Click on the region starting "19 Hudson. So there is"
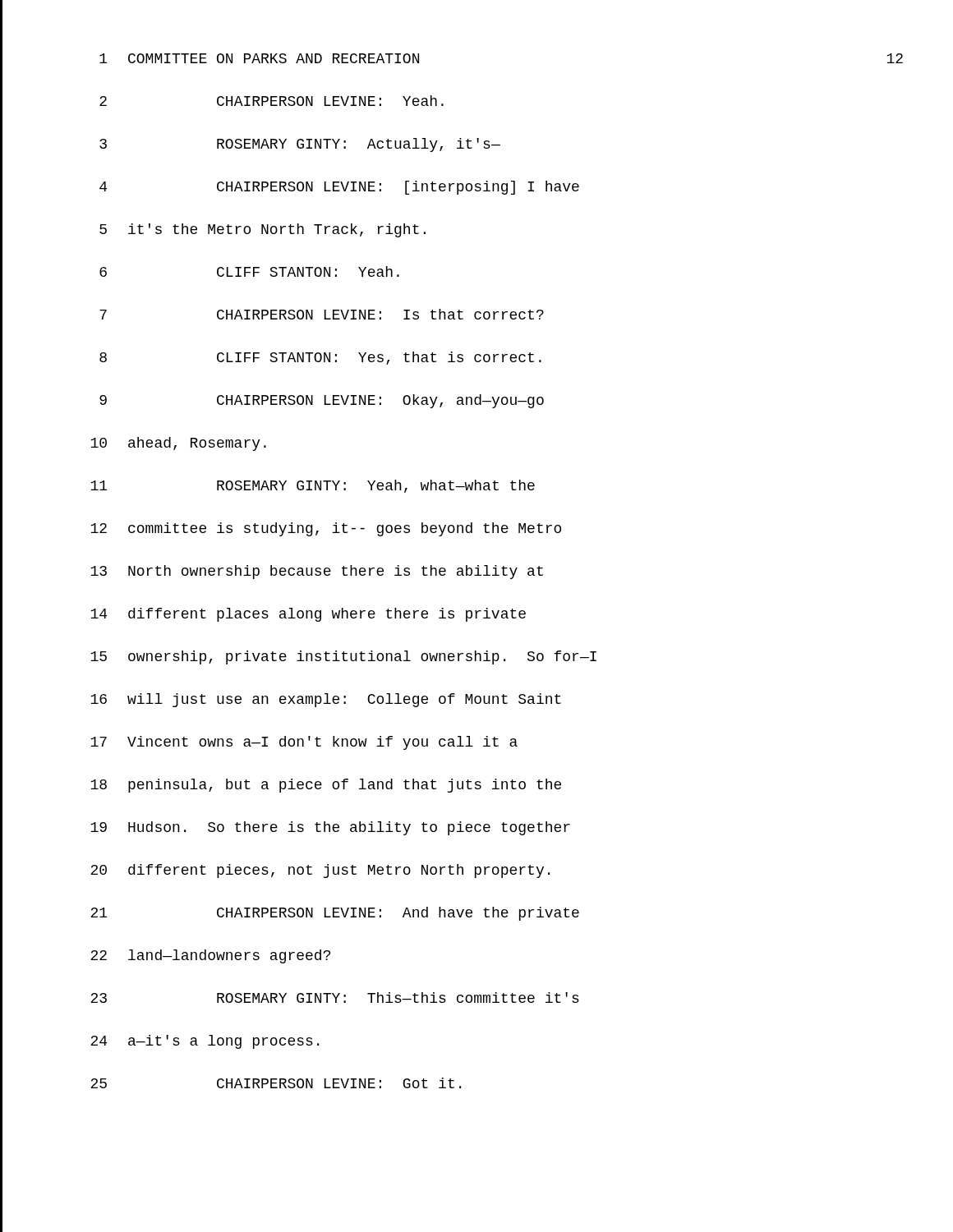The width and height of the screenshot is (953, 1232). [x=486, y=839]
